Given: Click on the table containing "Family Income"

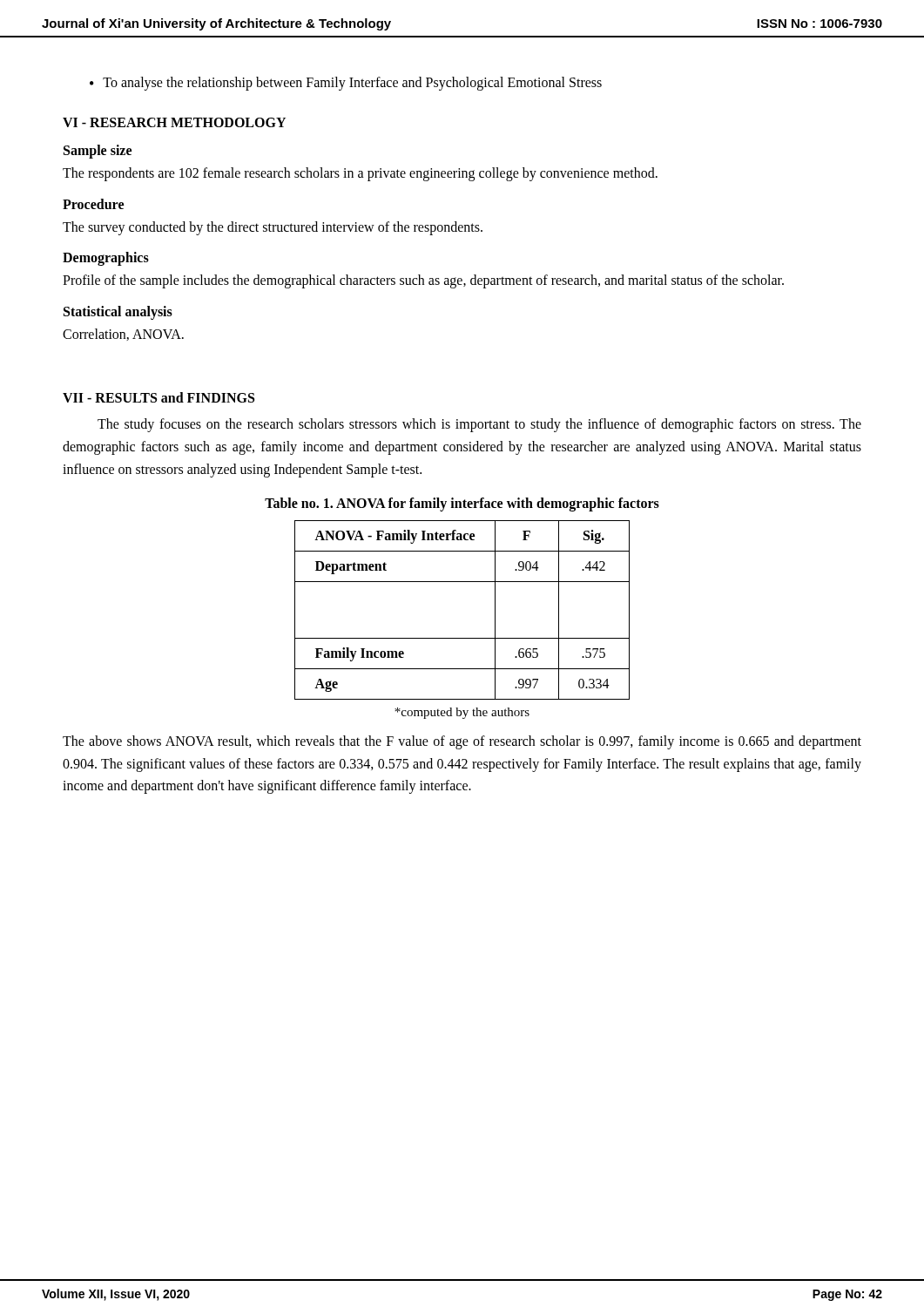Looking at the screenshot, I should tap(462, 610).
